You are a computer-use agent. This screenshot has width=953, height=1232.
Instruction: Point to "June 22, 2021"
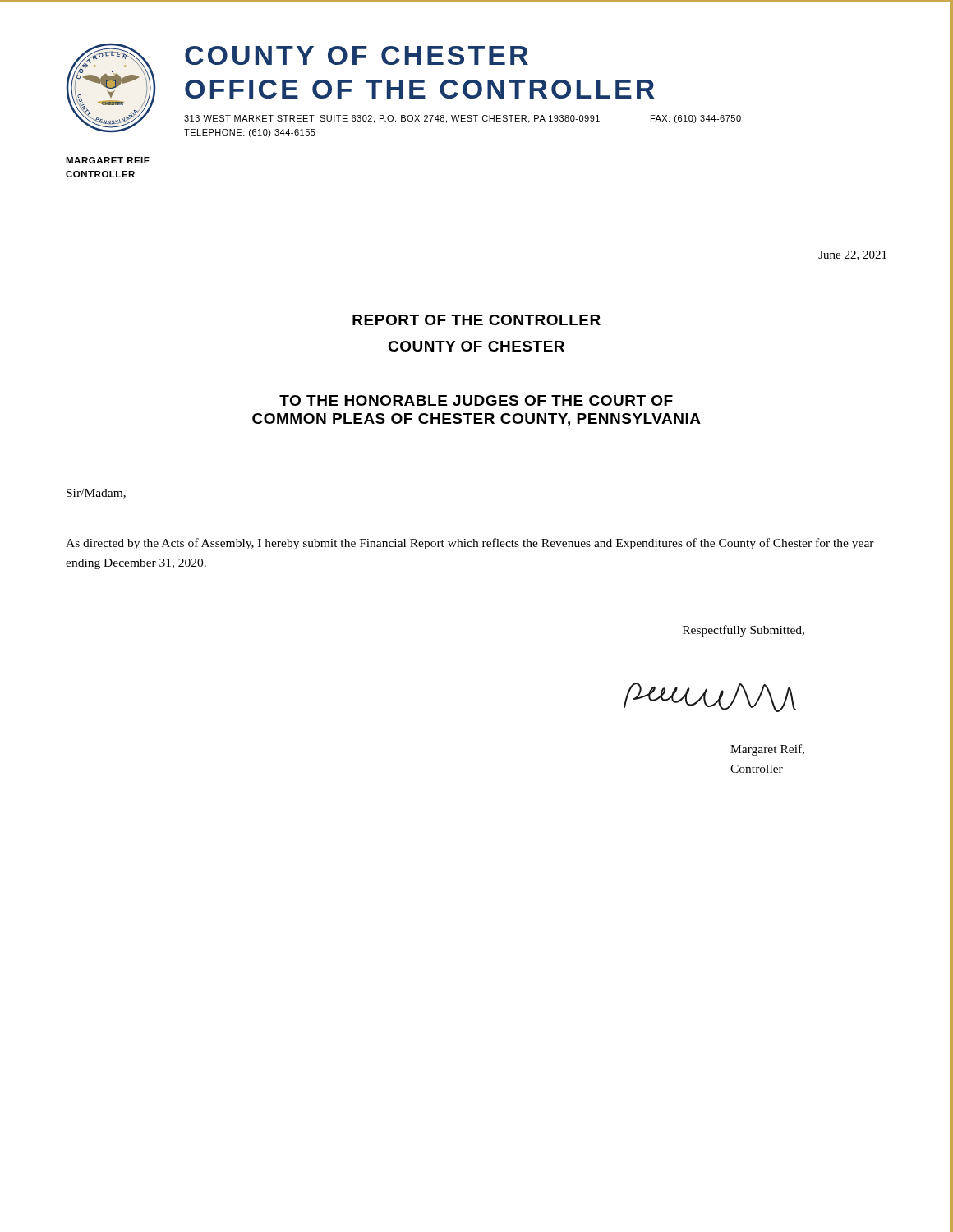[853, 254]
